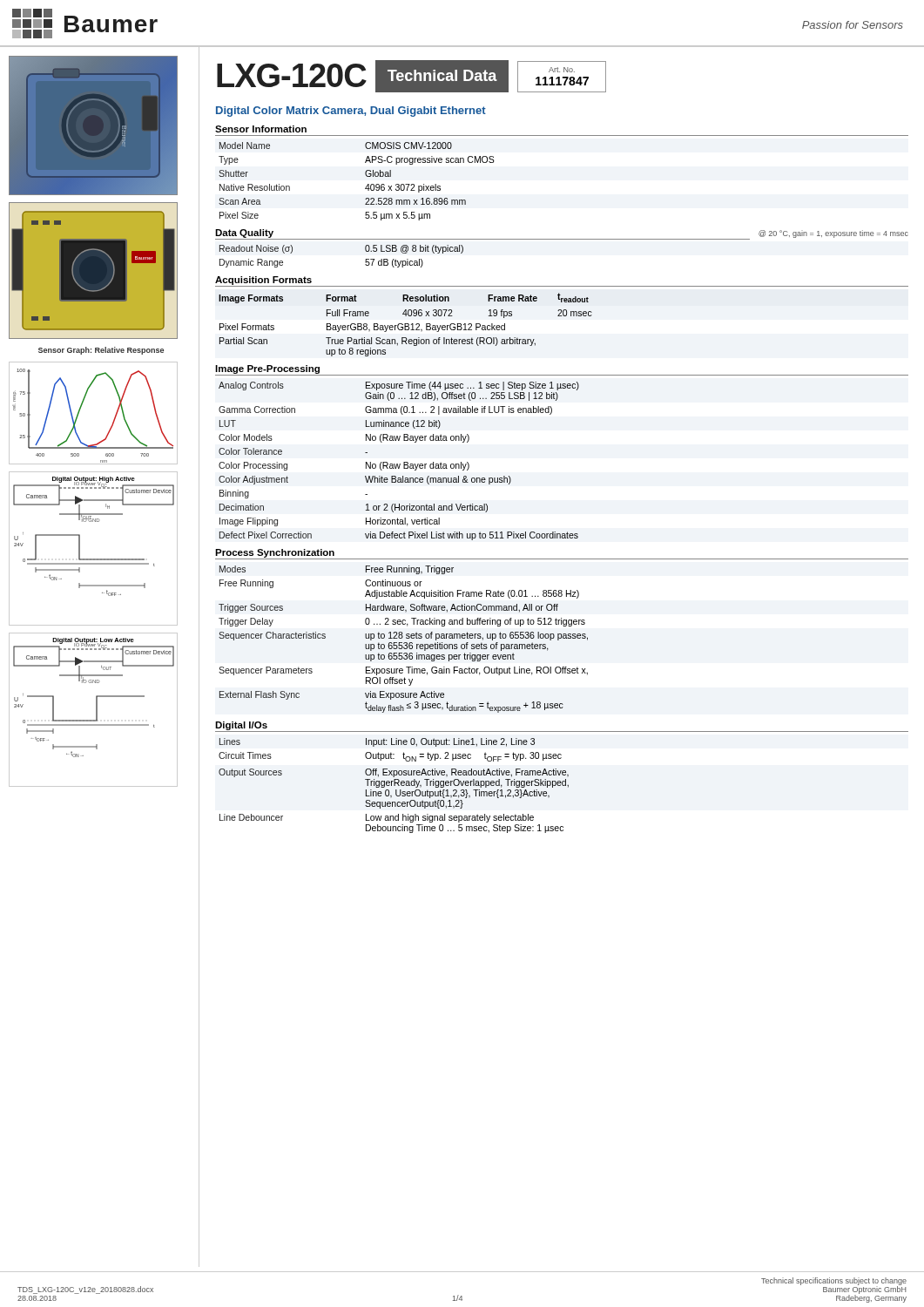Click on the caption with the text "Sensor Graph: Relative Response"
924x1307 pixels.
pos(101,350)
